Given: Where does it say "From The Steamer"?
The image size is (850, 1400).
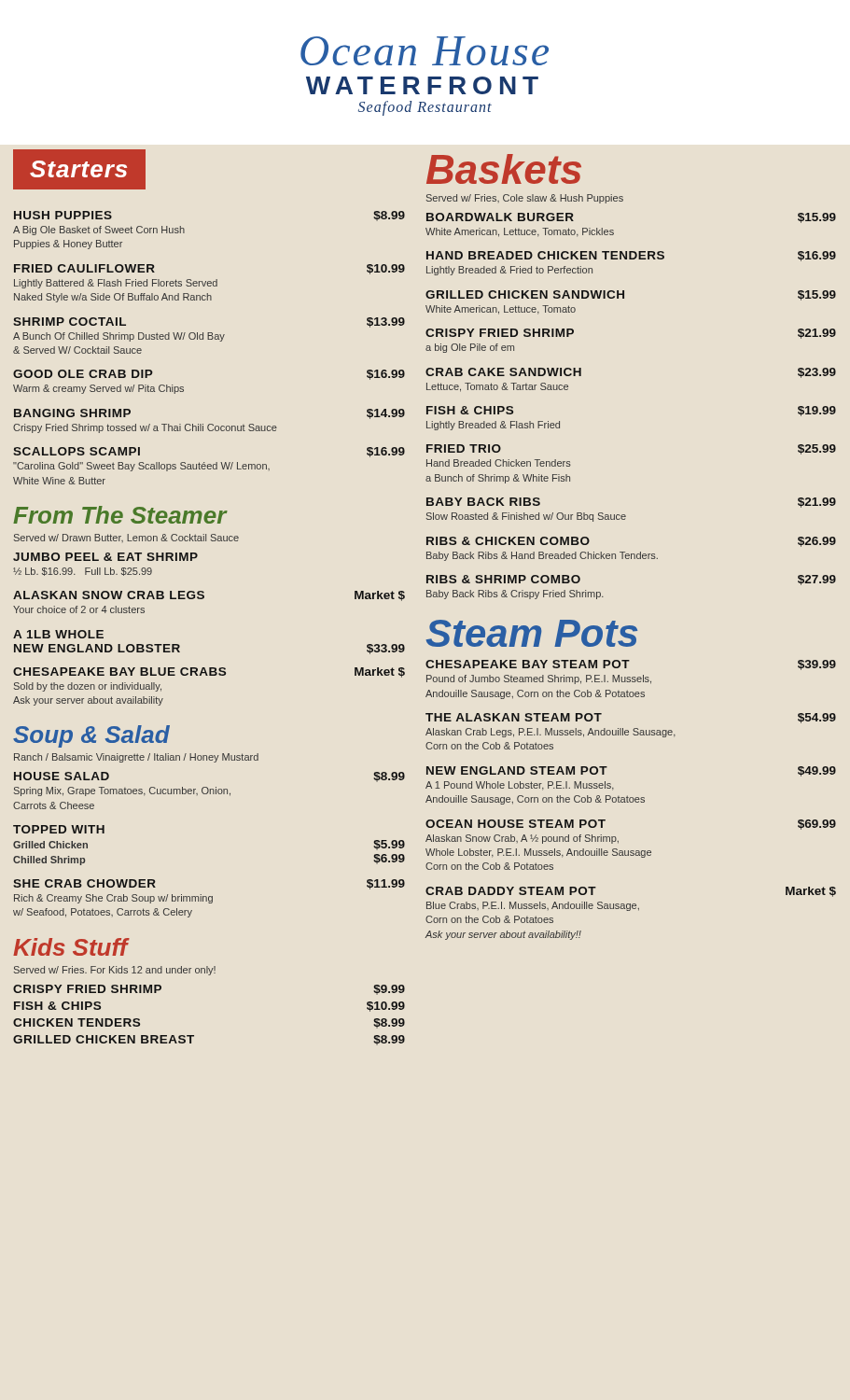Looking at the screenshot, I should tap(120, 515).
